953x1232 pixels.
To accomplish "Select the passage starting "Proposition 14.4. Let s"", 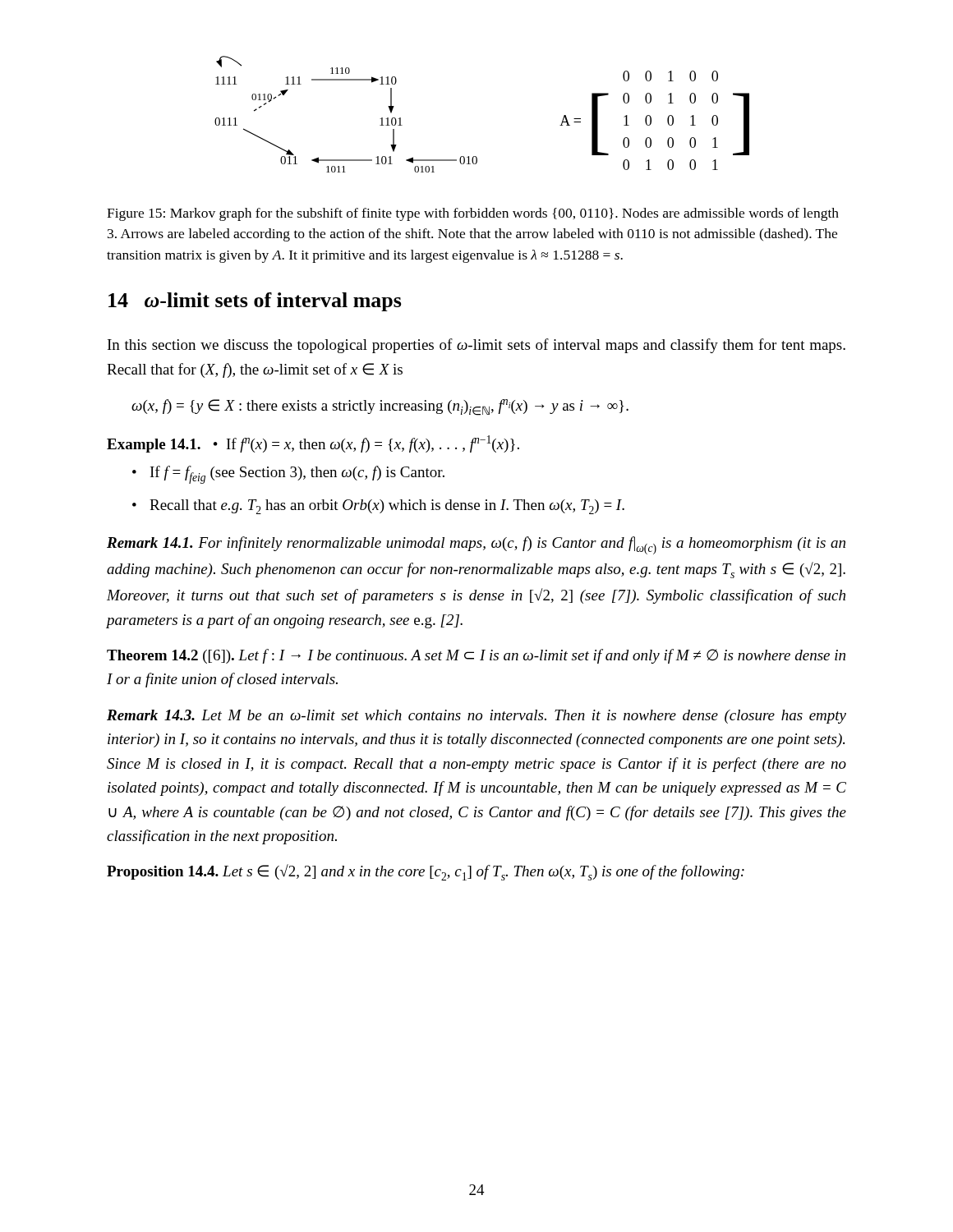I will (x=426, y=873).
